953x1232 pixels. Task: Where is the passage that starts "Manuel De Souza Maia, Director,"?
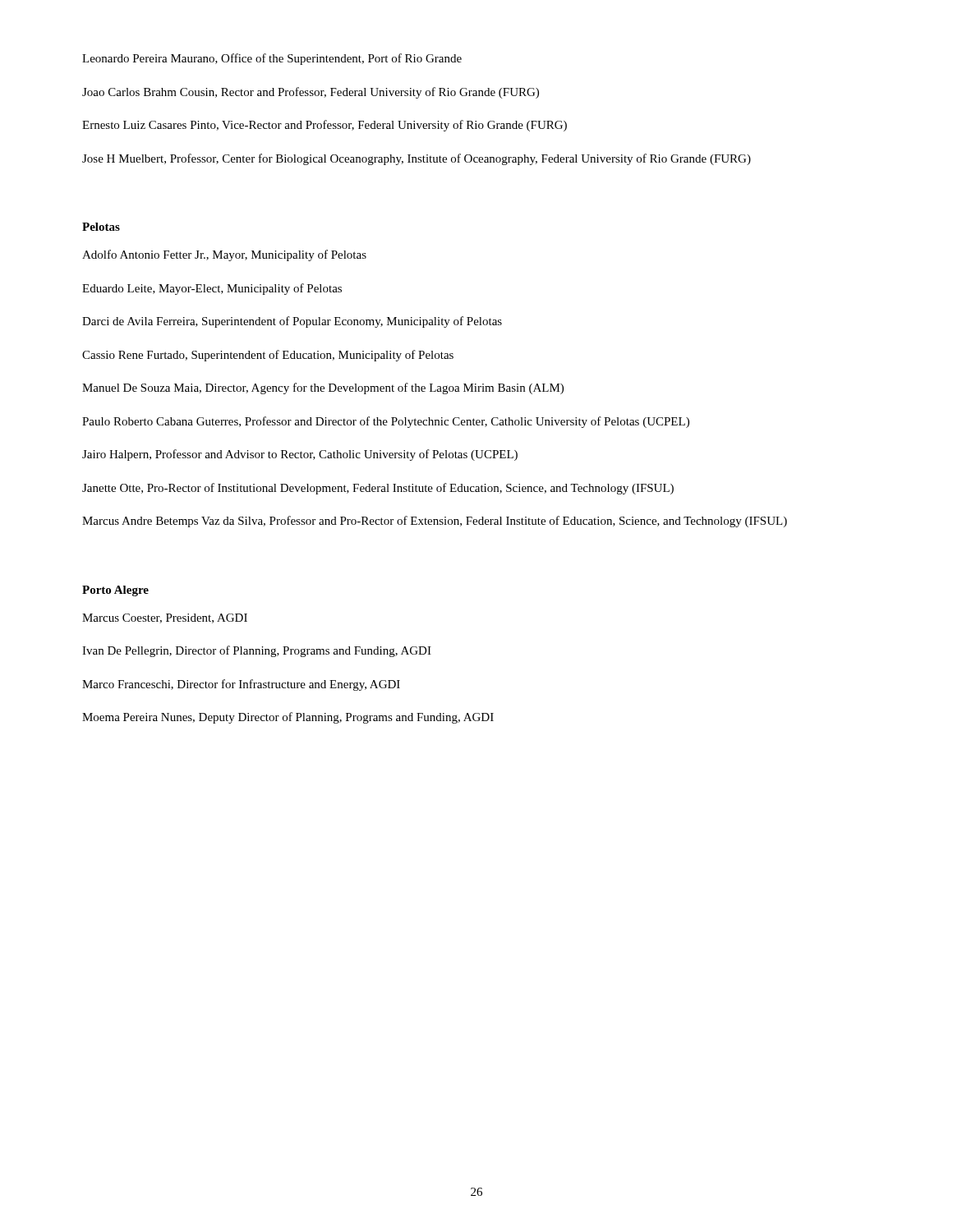coord(323,388)
